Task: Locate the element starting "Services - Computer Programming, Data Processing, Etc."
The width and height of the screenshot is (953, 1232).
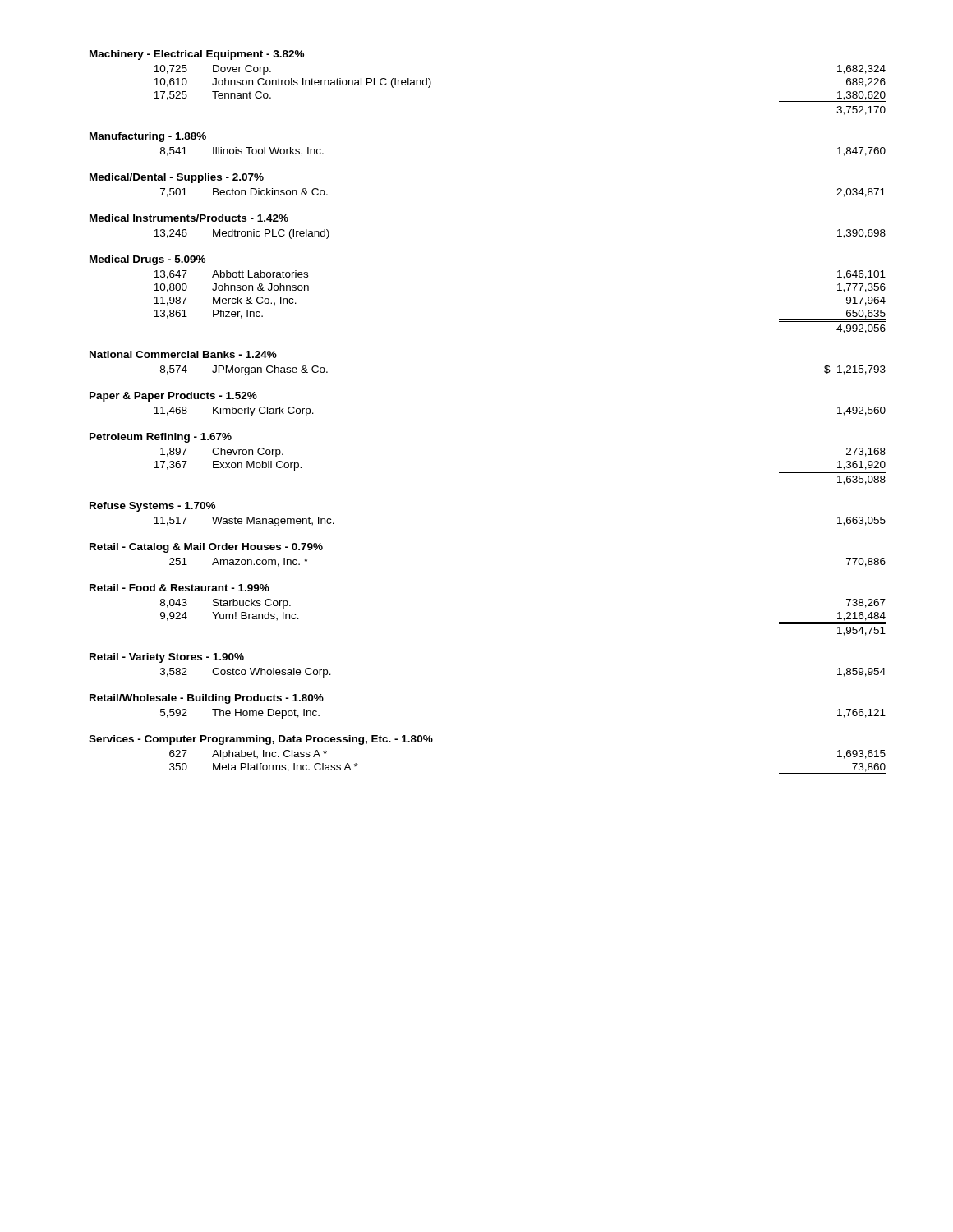Action: pyautogui.click(x=261, y=739)
